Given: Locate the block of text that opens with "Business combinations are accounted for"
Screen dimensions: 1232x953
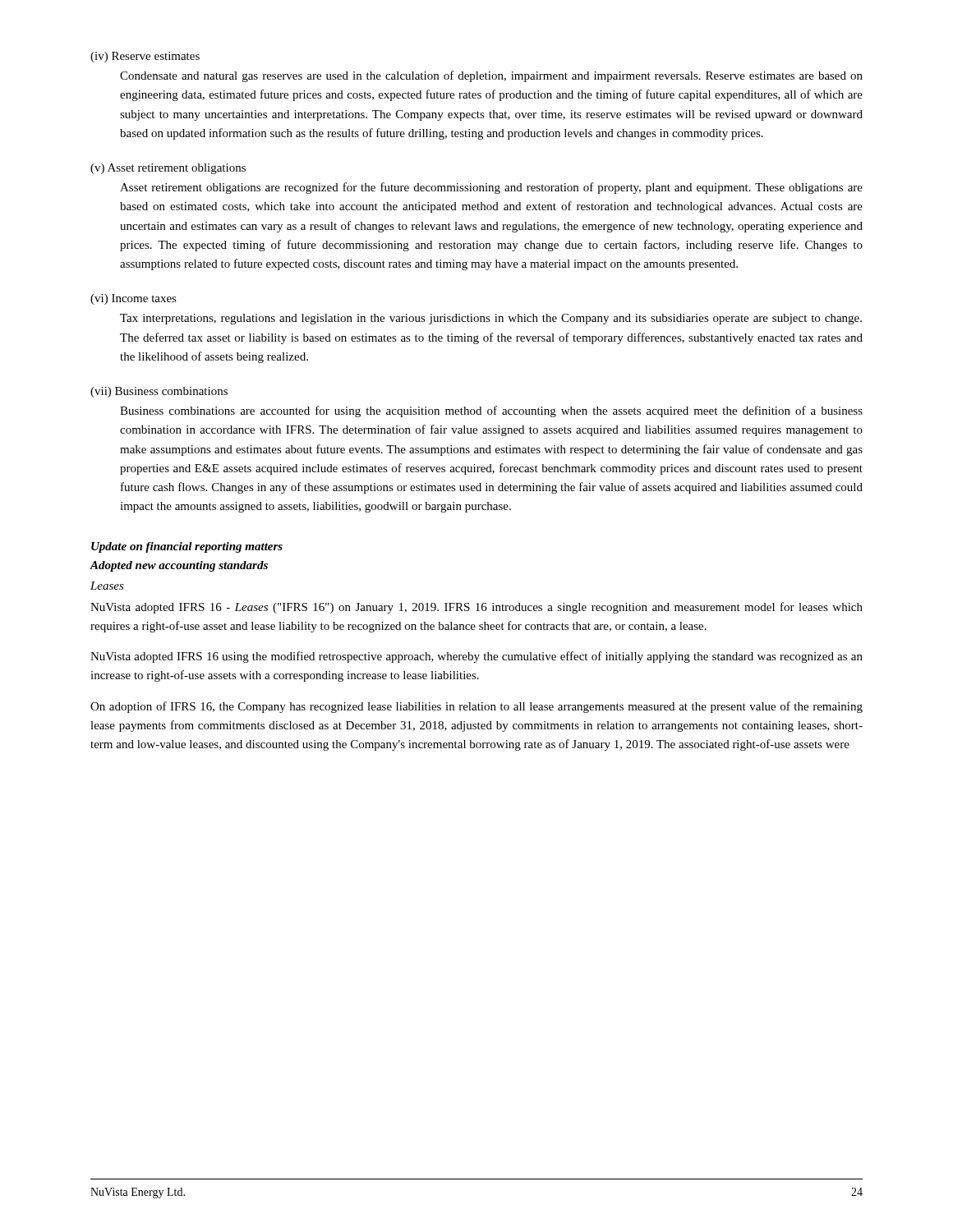Looking at the screenshot, I should [x=491, y=458].
